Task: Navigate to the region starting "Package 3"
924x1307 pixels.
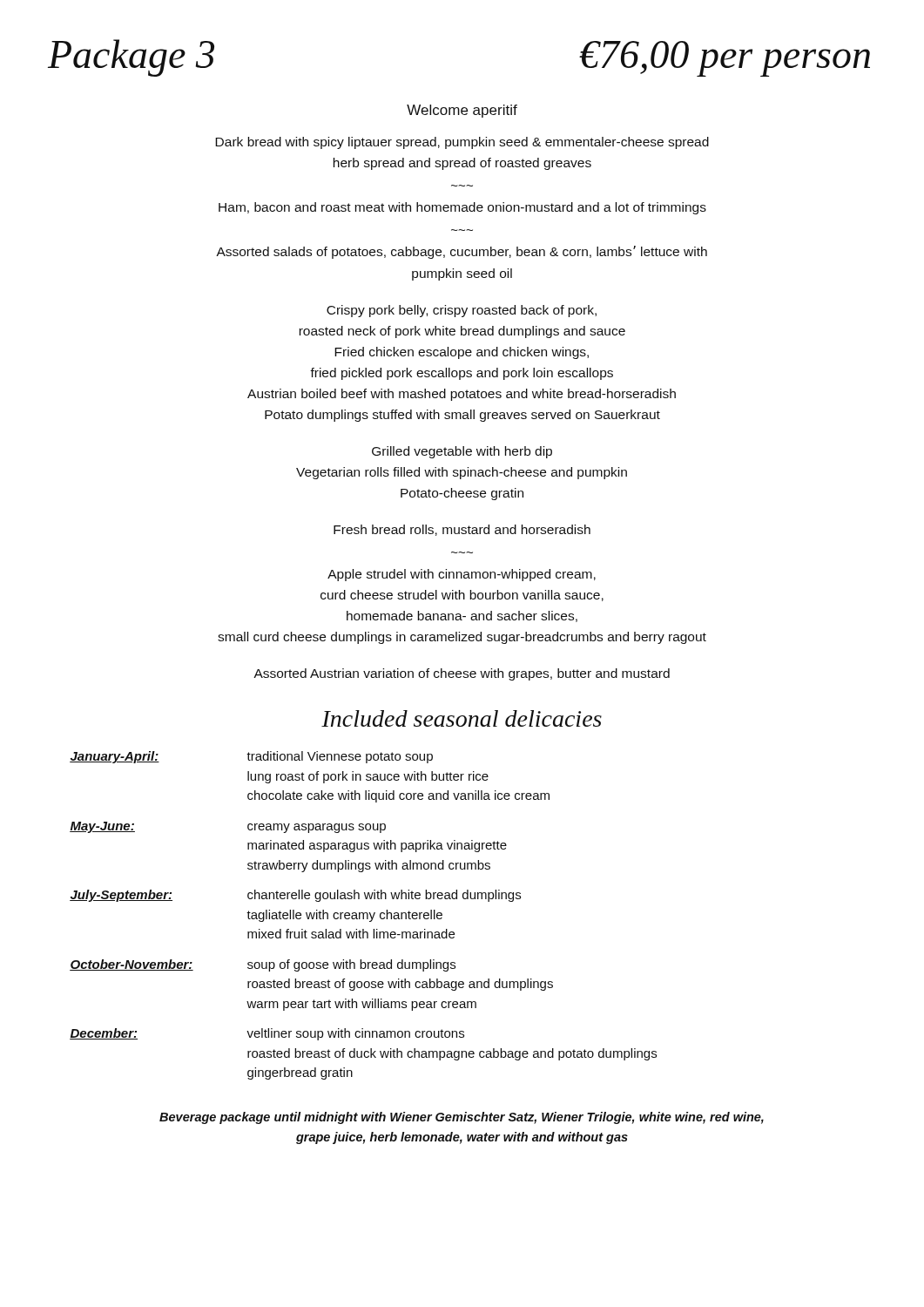Action: click(132, 55)
